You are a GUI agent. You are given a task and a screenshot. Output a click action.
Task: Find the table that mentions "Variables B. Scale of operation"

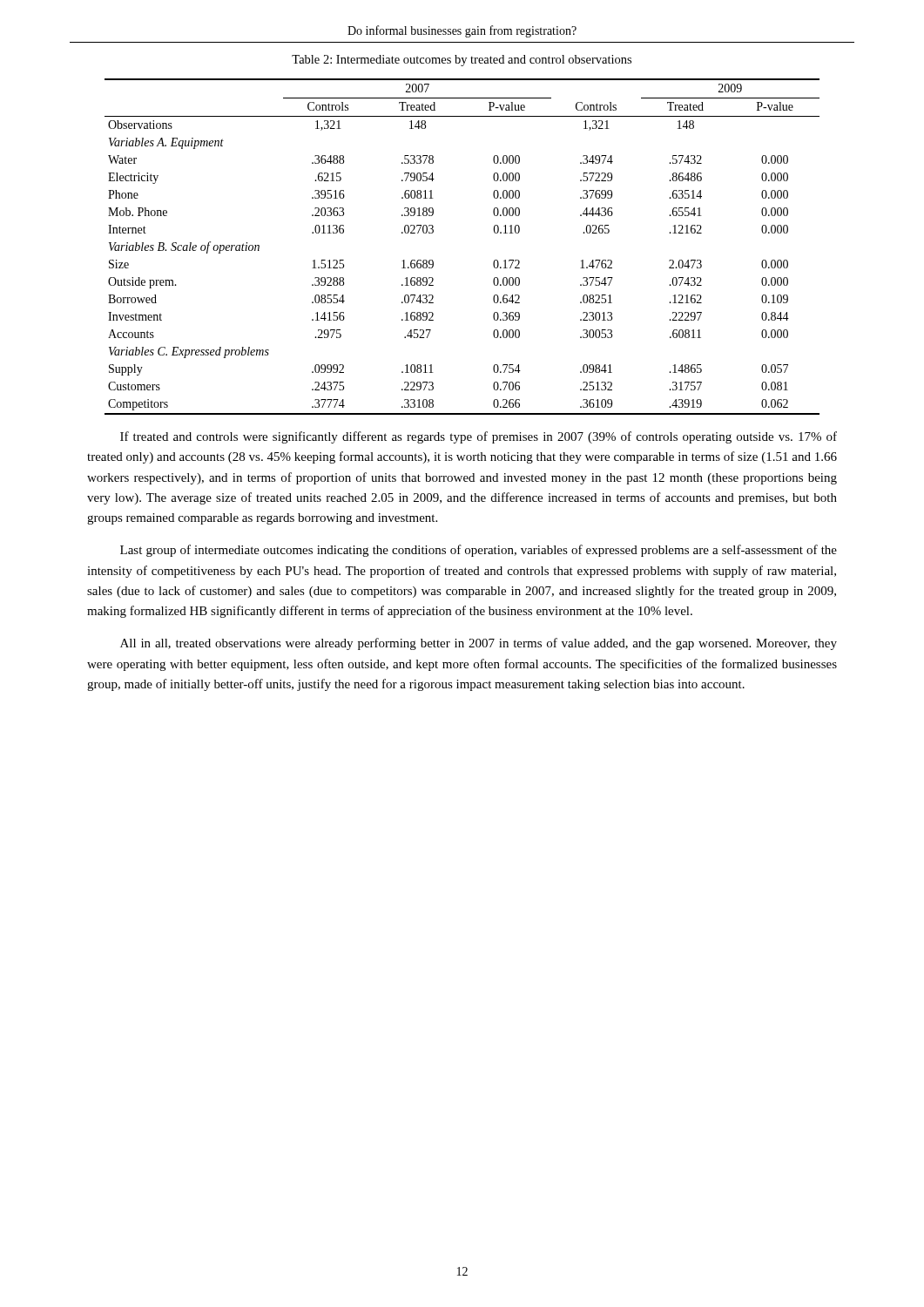[462, 247]
